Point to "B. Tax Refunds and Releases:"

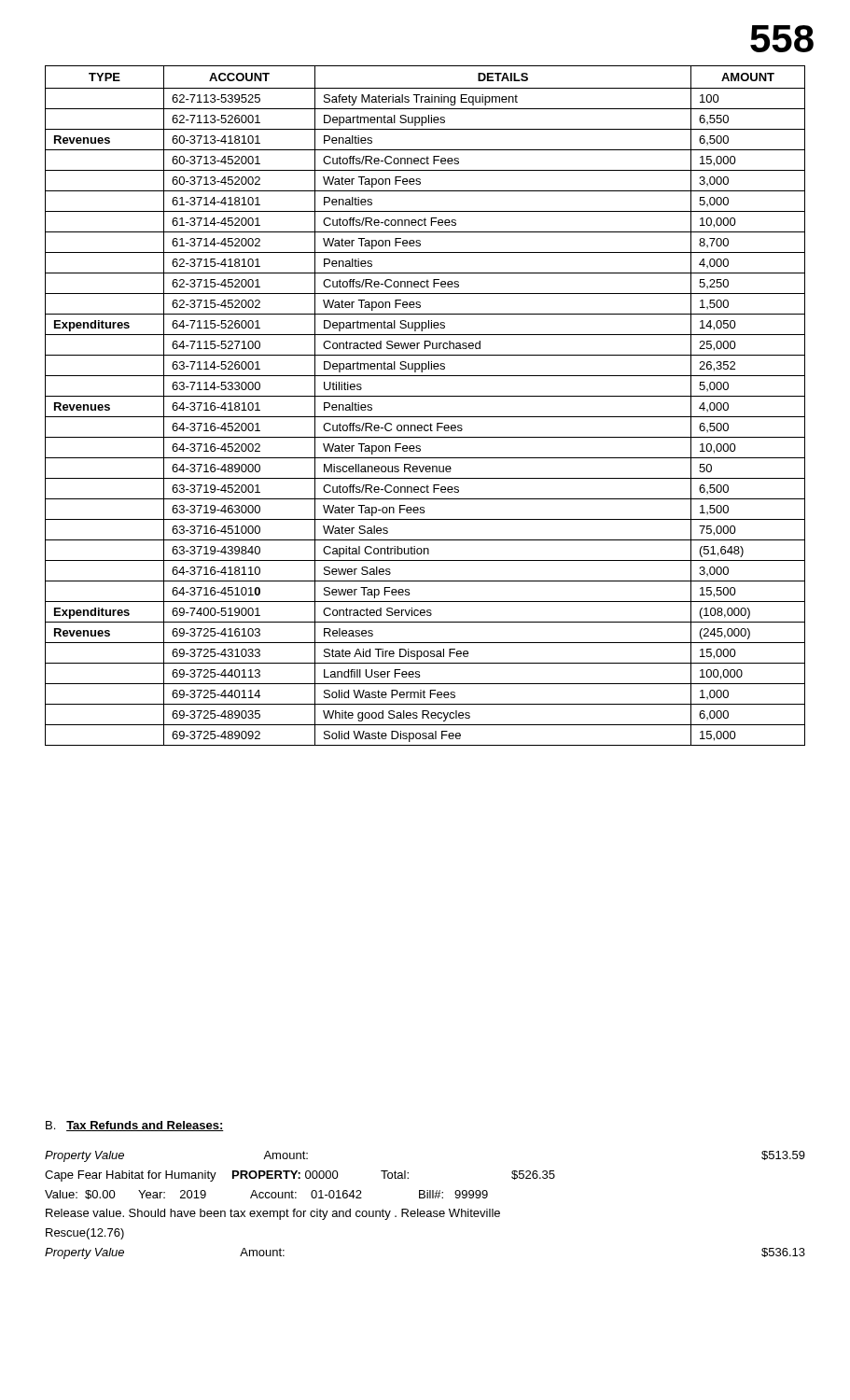tap(134, 1125)
